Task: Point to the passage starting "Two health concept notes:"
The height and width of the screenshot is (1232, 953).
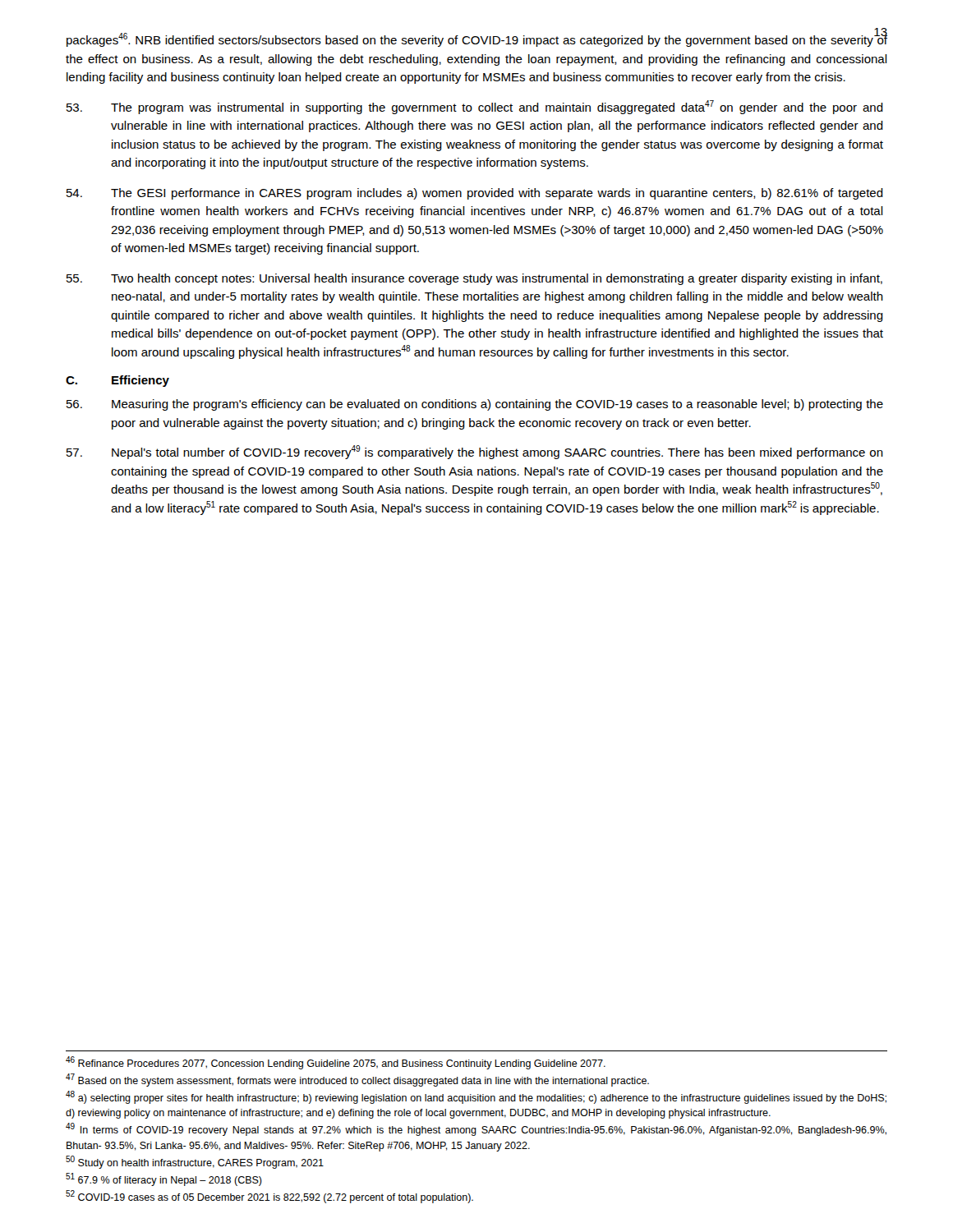Action: [x=476, y=315]
